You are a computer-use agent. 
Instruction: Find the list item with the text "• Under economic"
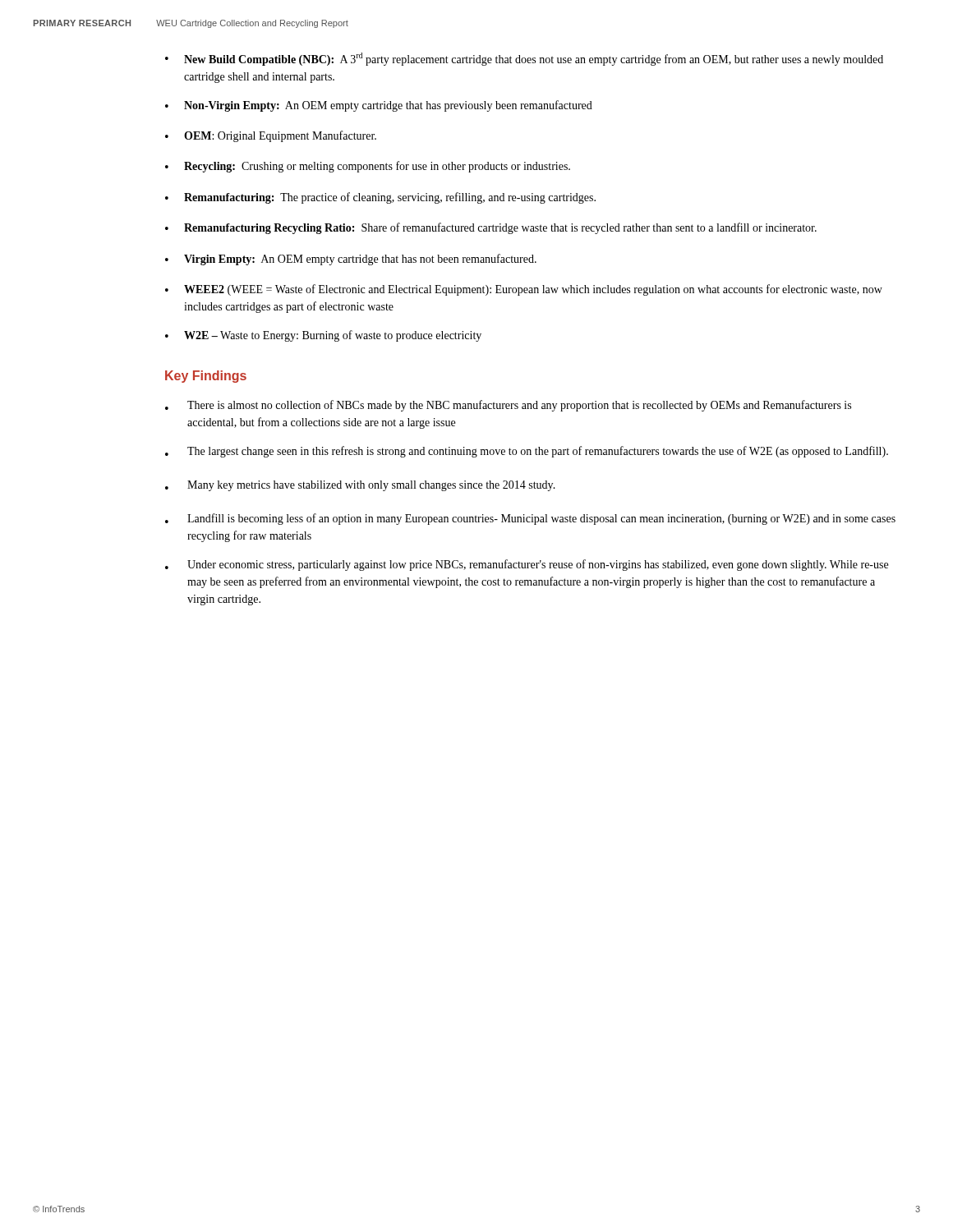pos(534,582)
